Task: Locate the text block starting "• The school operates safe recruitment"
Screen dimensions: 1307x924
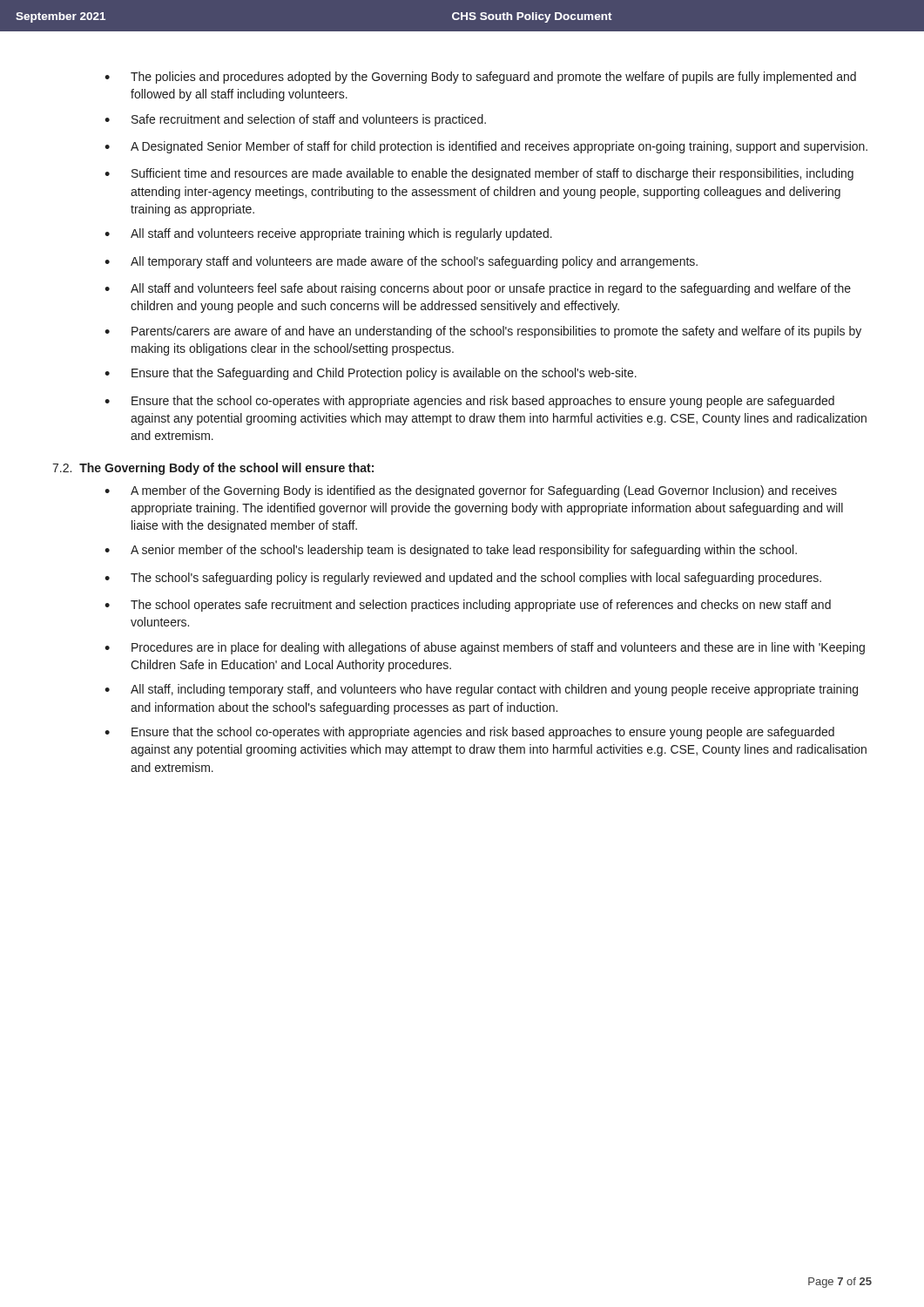Action: pos(488,614)
